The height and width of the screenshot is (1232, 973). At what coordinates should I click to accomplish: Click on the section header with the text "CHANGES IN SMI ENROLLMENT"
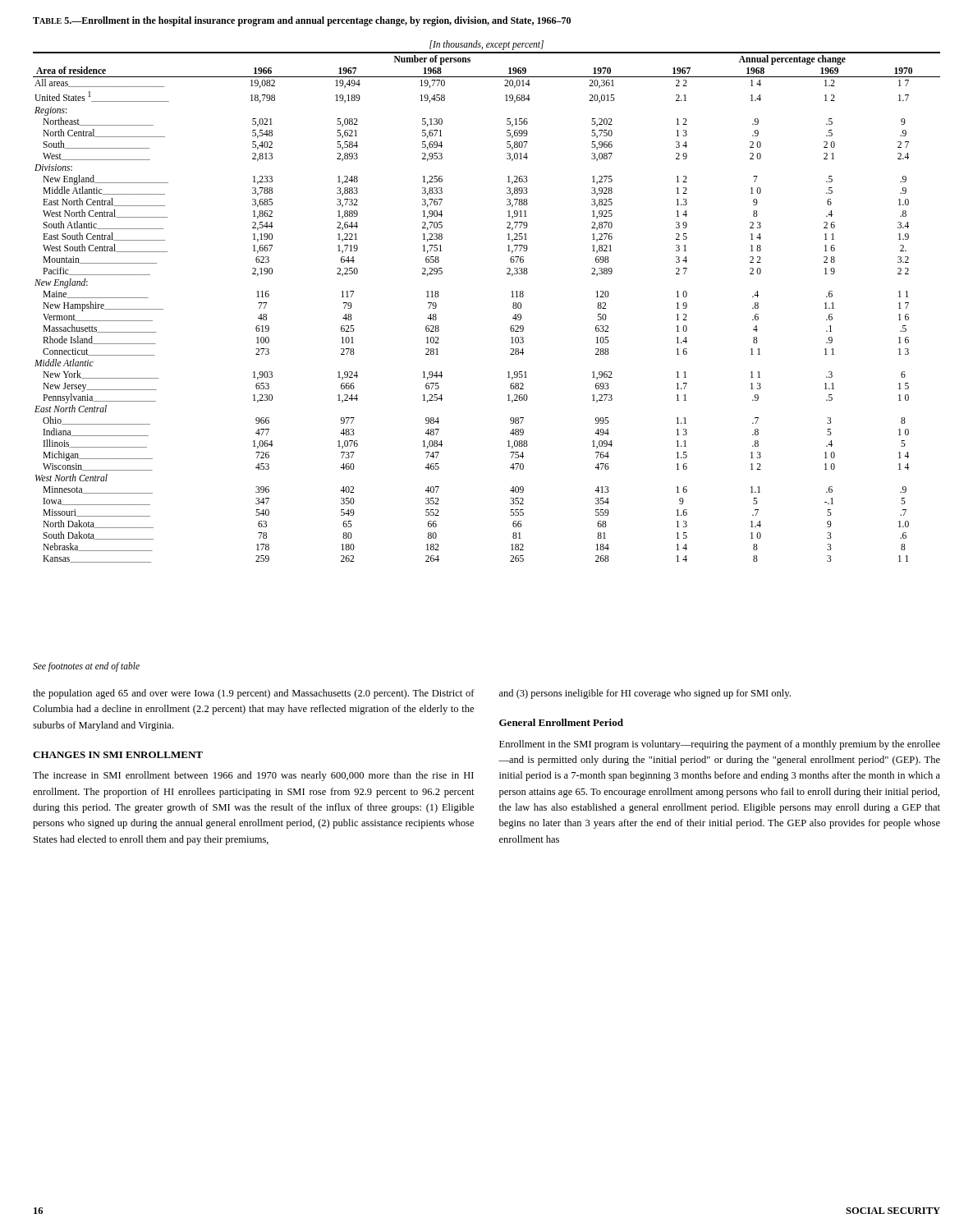tap(118, 754)
